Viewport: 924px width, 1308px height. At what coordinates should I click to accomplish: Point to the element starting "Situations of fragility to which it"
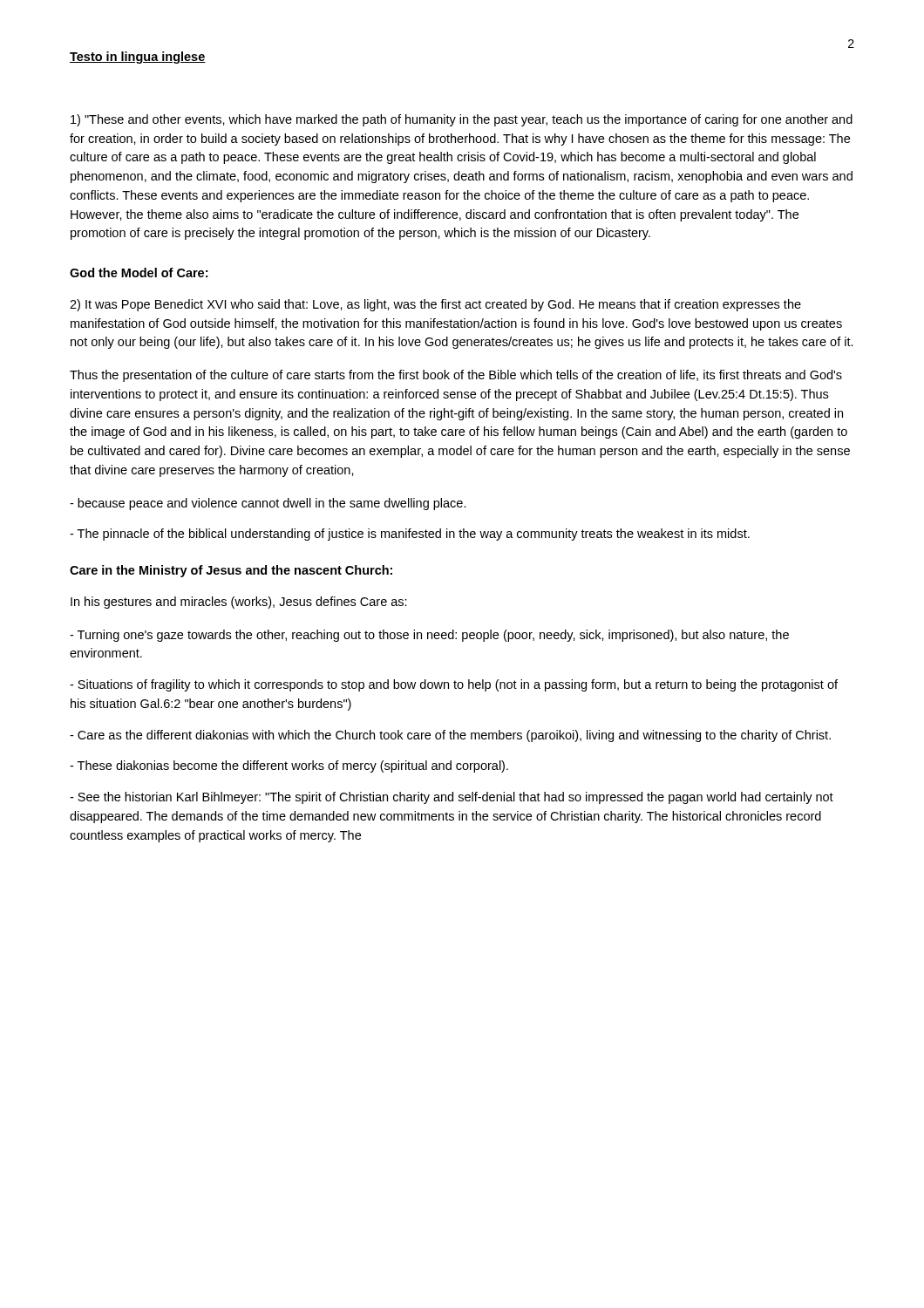[454, 694]
